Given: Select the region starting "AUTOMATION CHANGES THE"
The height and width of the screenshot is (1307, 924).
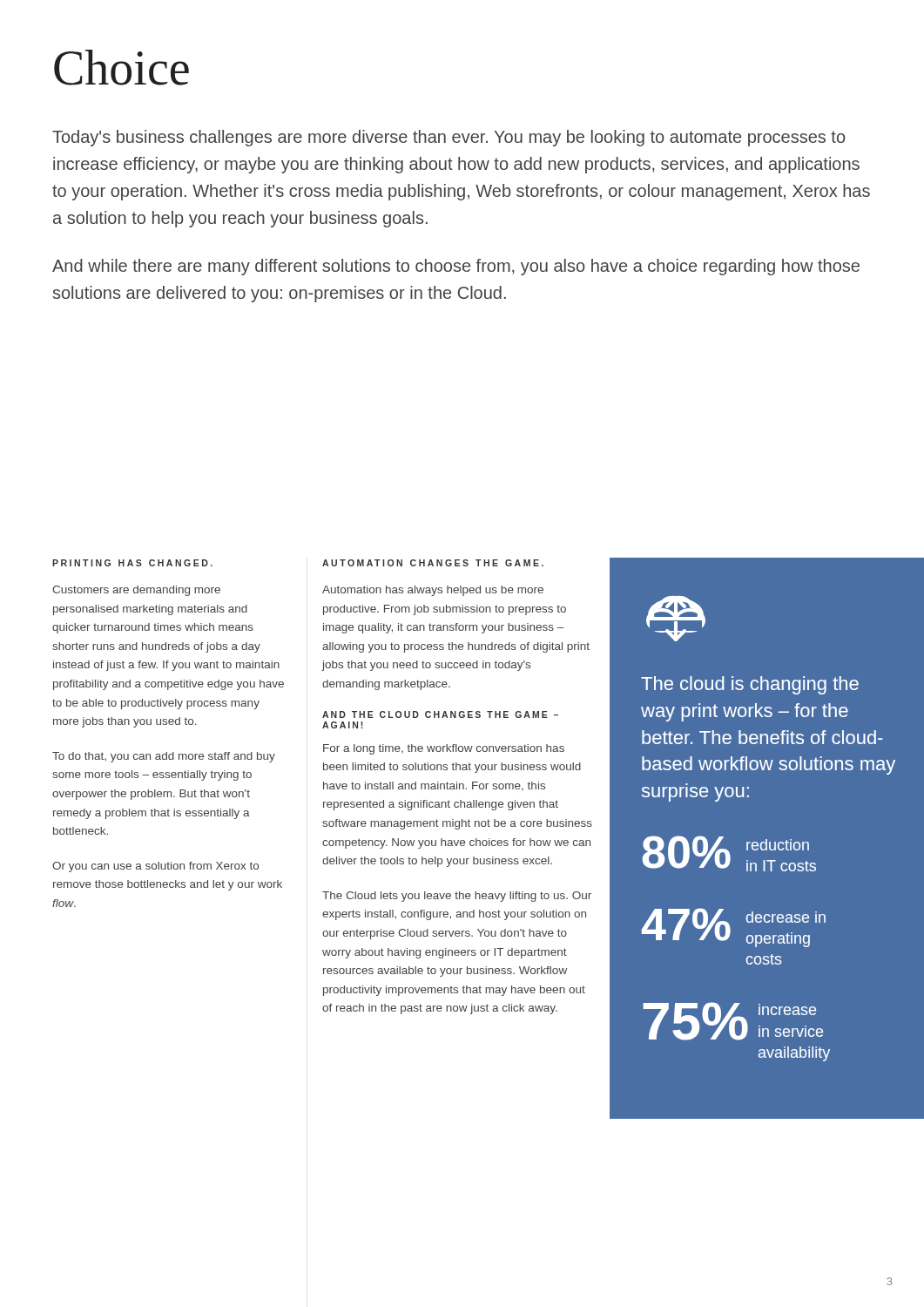Looking at the screenshot, I should 457,563.
